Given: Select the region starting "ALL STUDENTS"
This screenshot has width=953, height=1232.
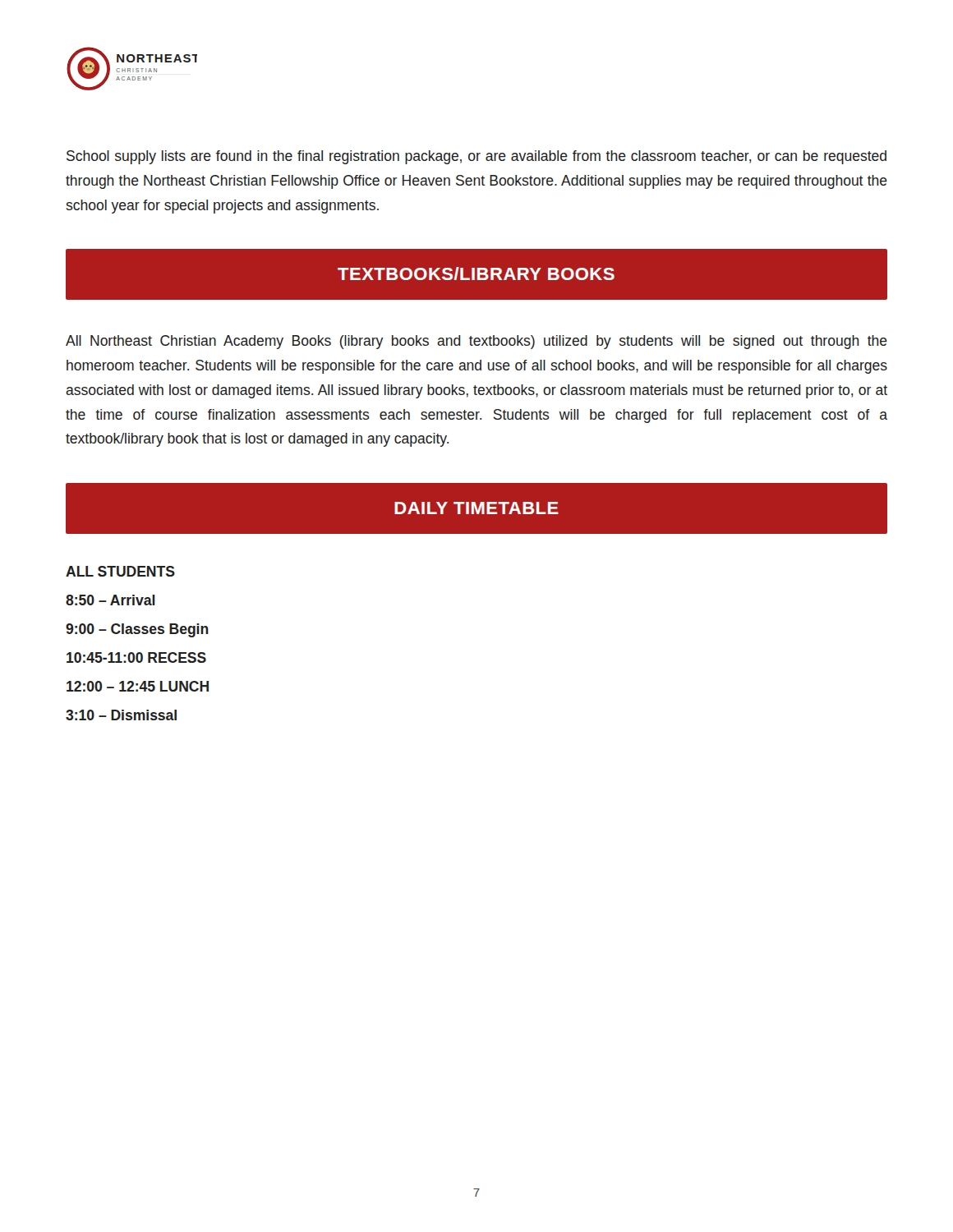Looking at the screenshot, I should click(120, 572).
